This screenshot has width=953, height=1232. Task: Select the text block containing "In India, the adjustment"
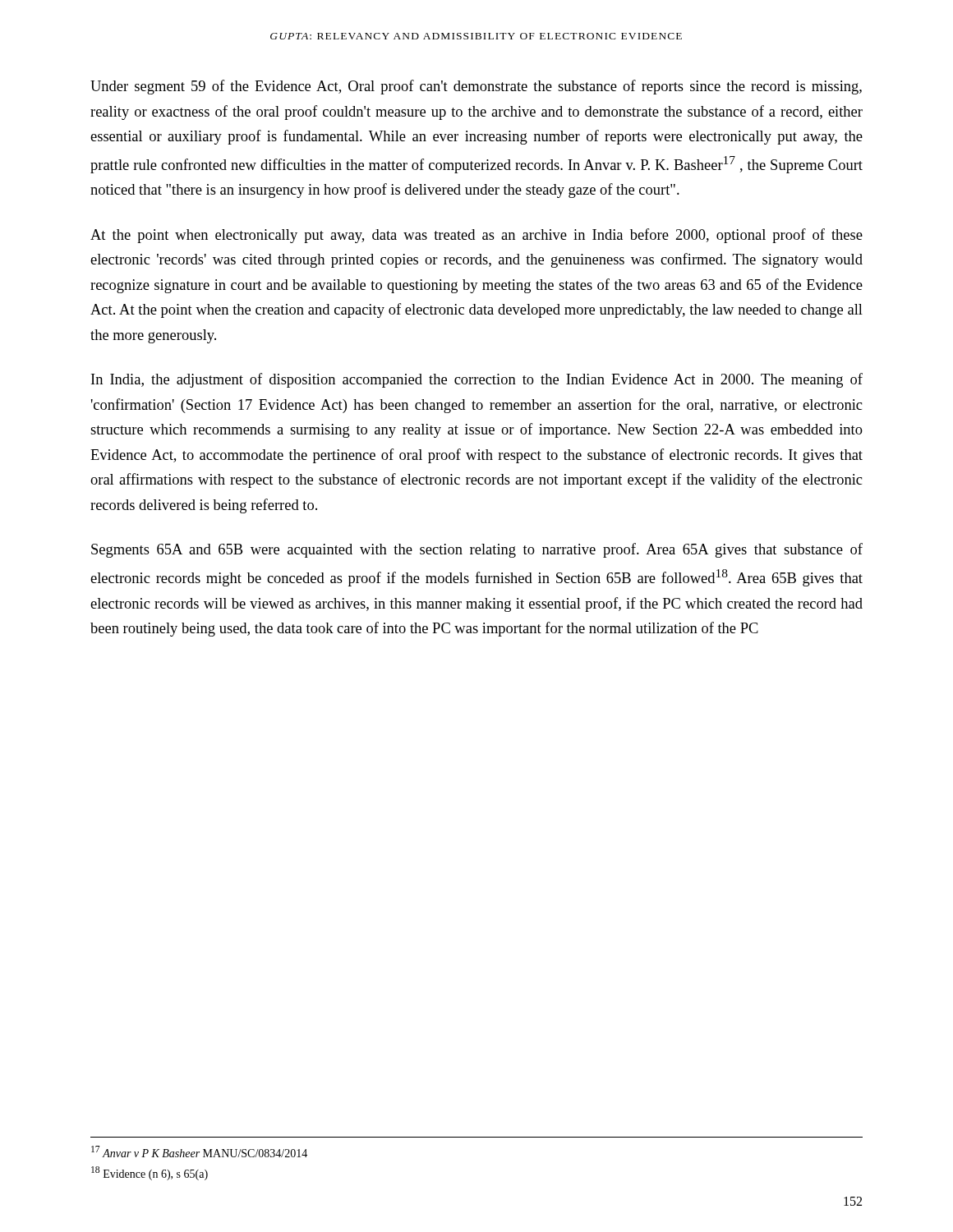476,442
